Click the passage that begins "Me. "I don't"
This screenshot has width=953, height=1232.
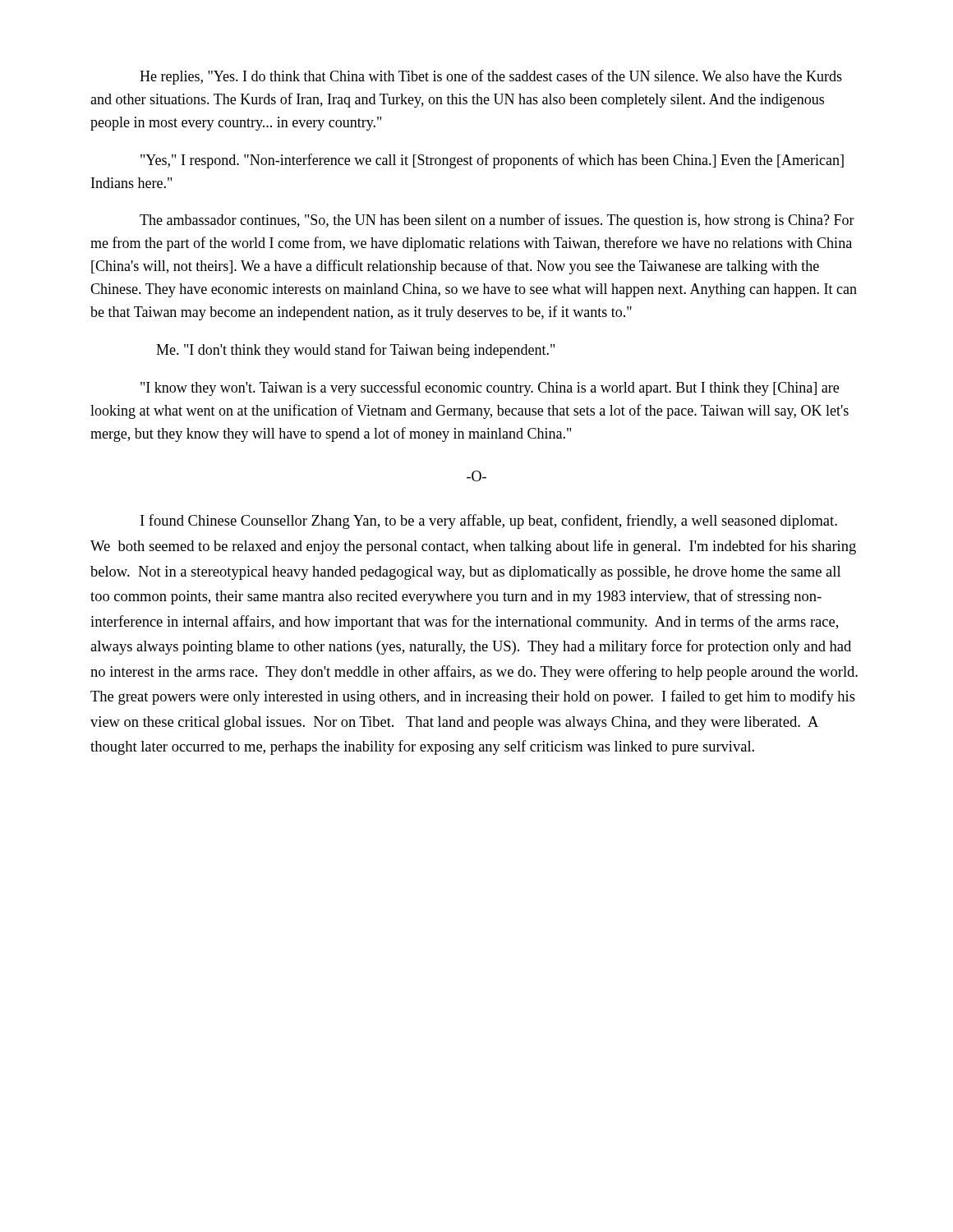356,350
